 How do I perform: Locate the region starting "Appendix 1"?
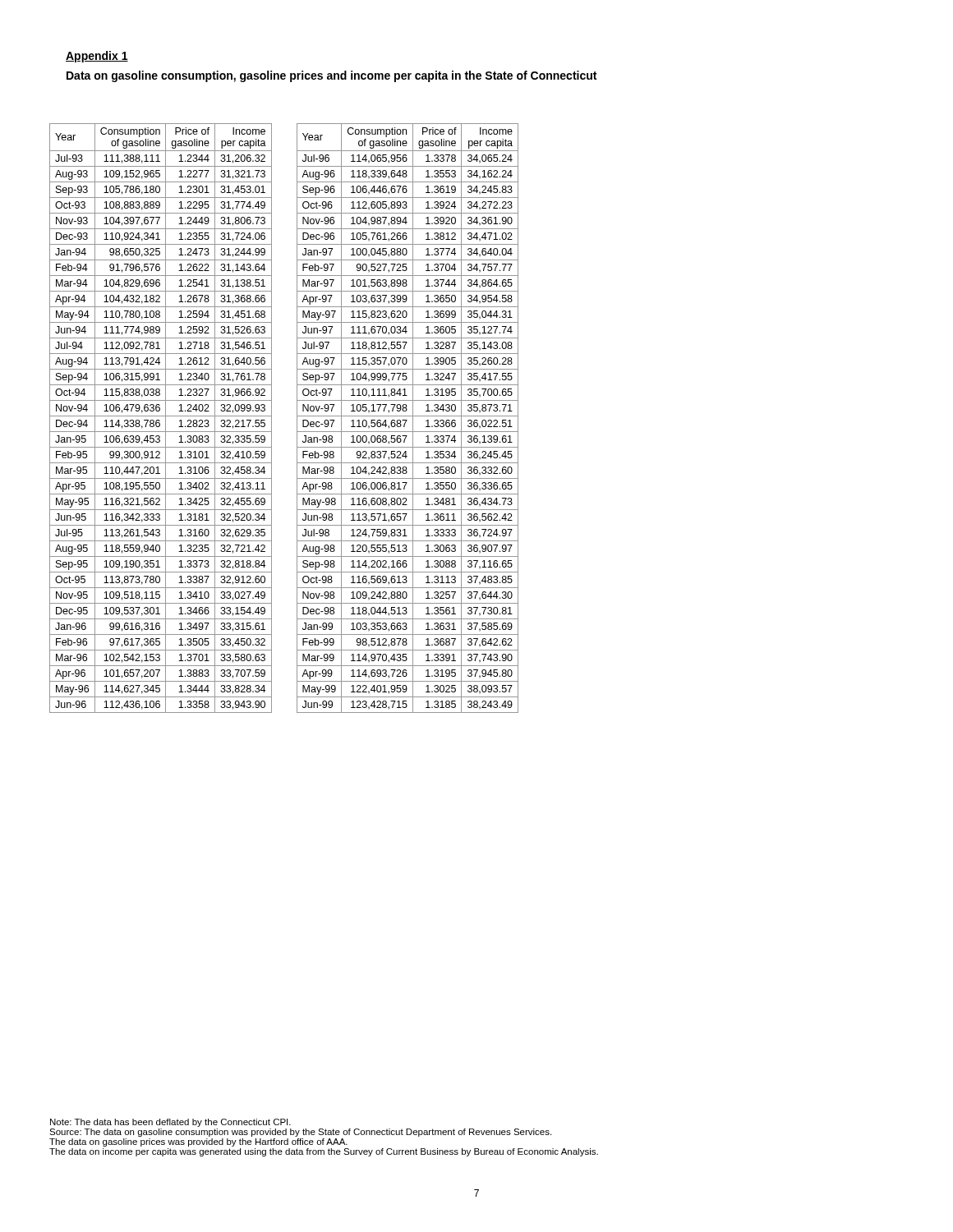(97, 56)
